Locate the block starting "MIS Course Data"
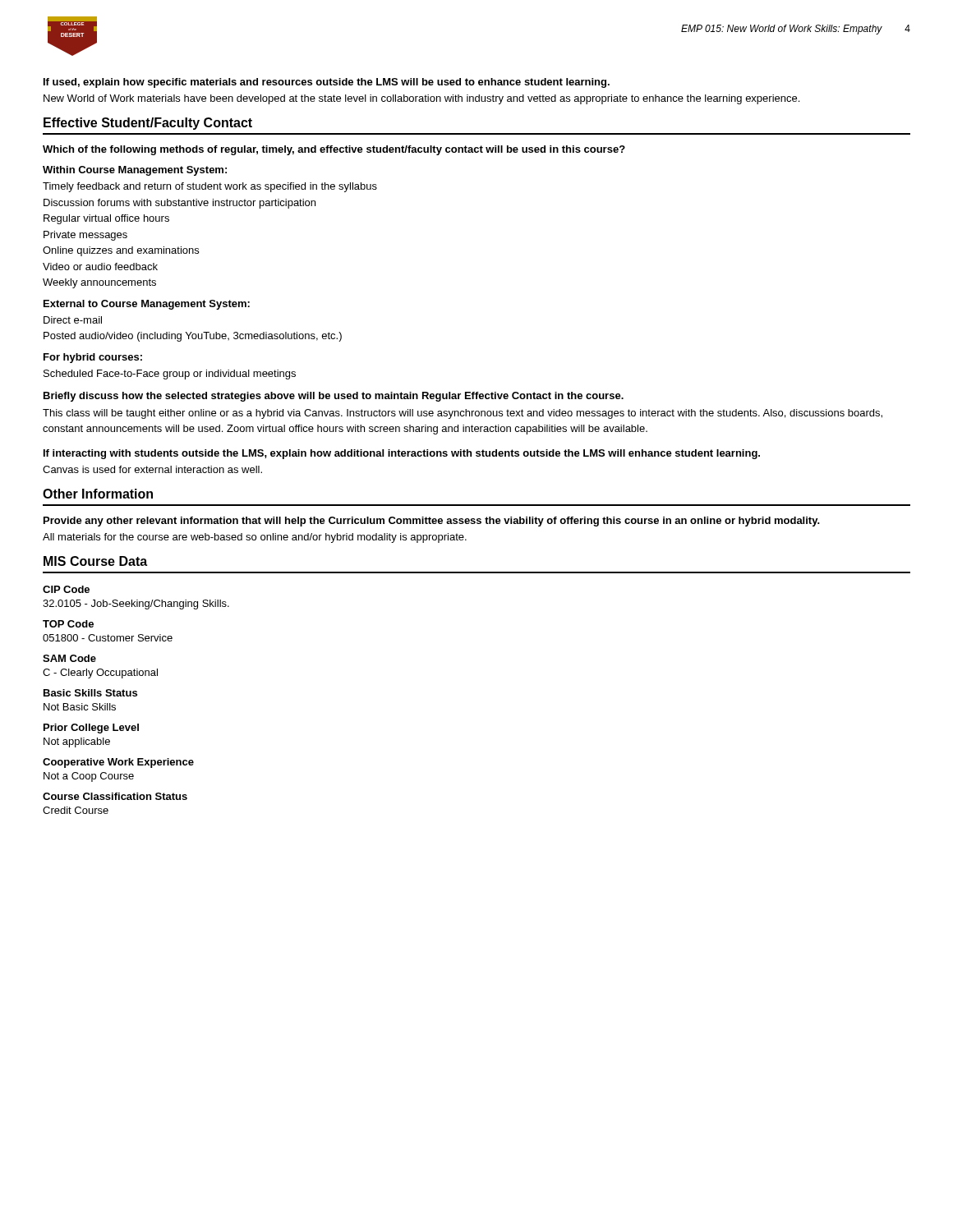The image size is (953, 1232). [95, 561]
